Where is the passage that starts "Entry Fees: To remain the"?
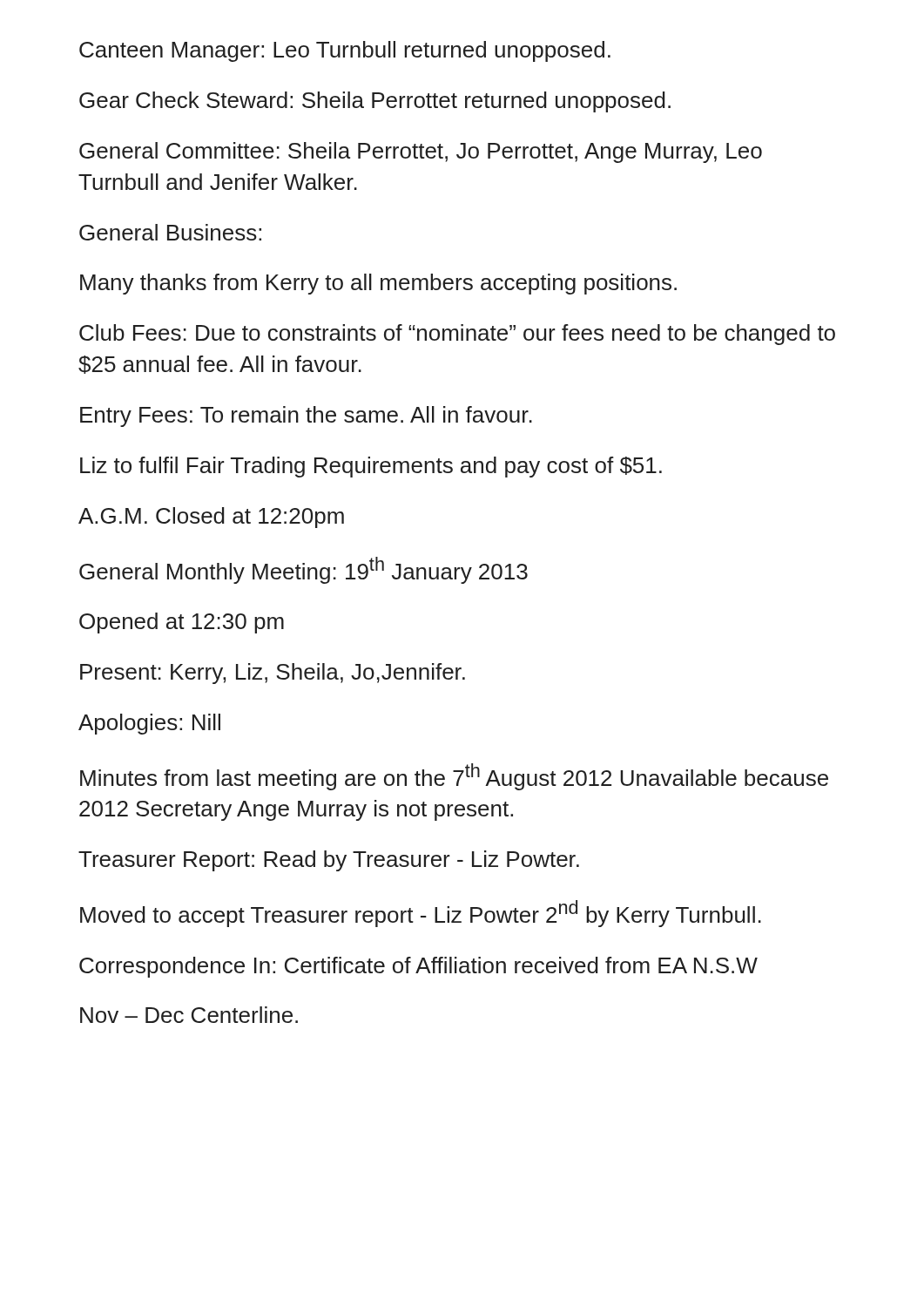This screenshot has height=1307, width=924. click(x=306, y=415)
